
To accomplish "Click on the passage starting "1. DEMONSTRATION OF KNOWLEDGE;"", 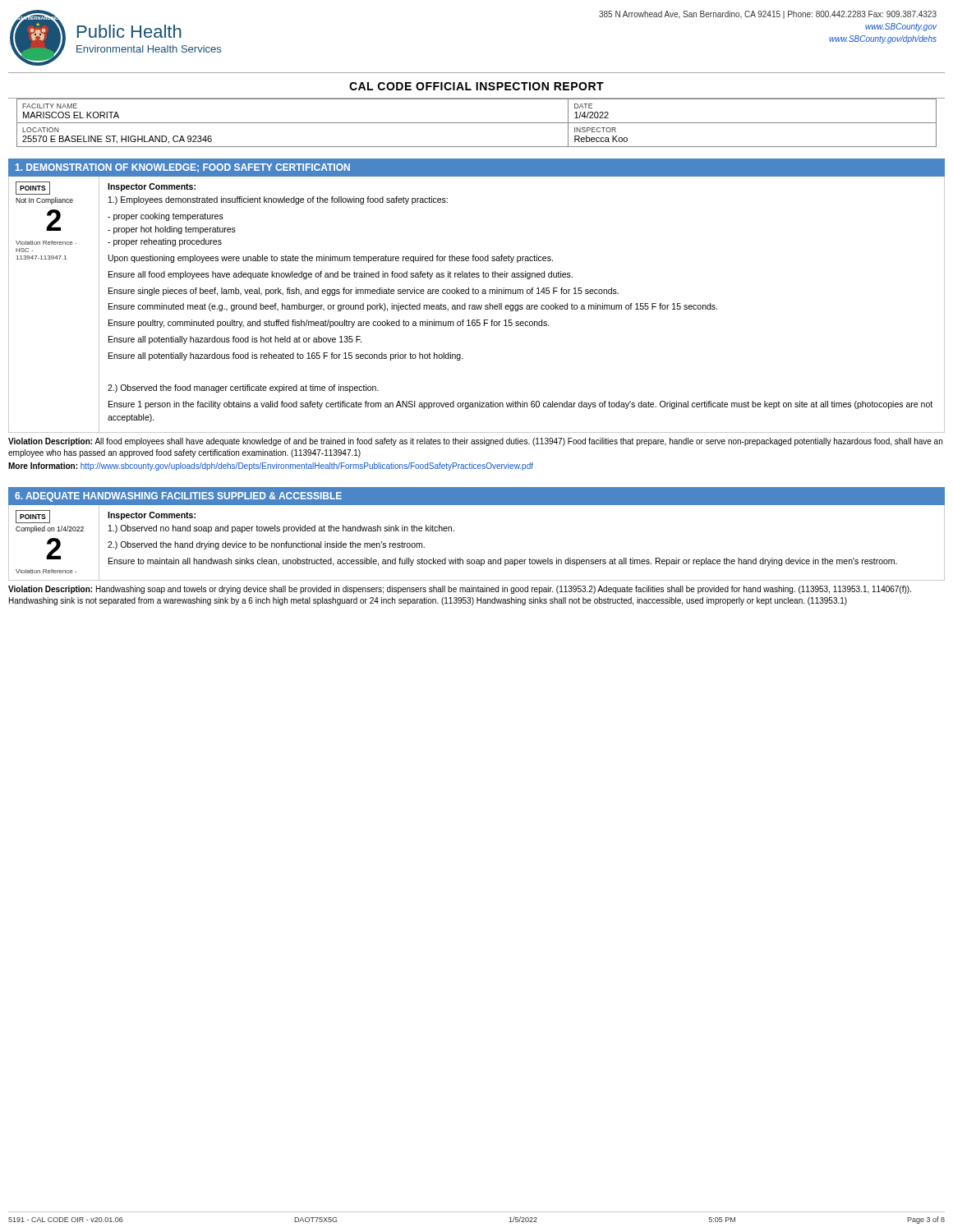I will coord(183,168).
